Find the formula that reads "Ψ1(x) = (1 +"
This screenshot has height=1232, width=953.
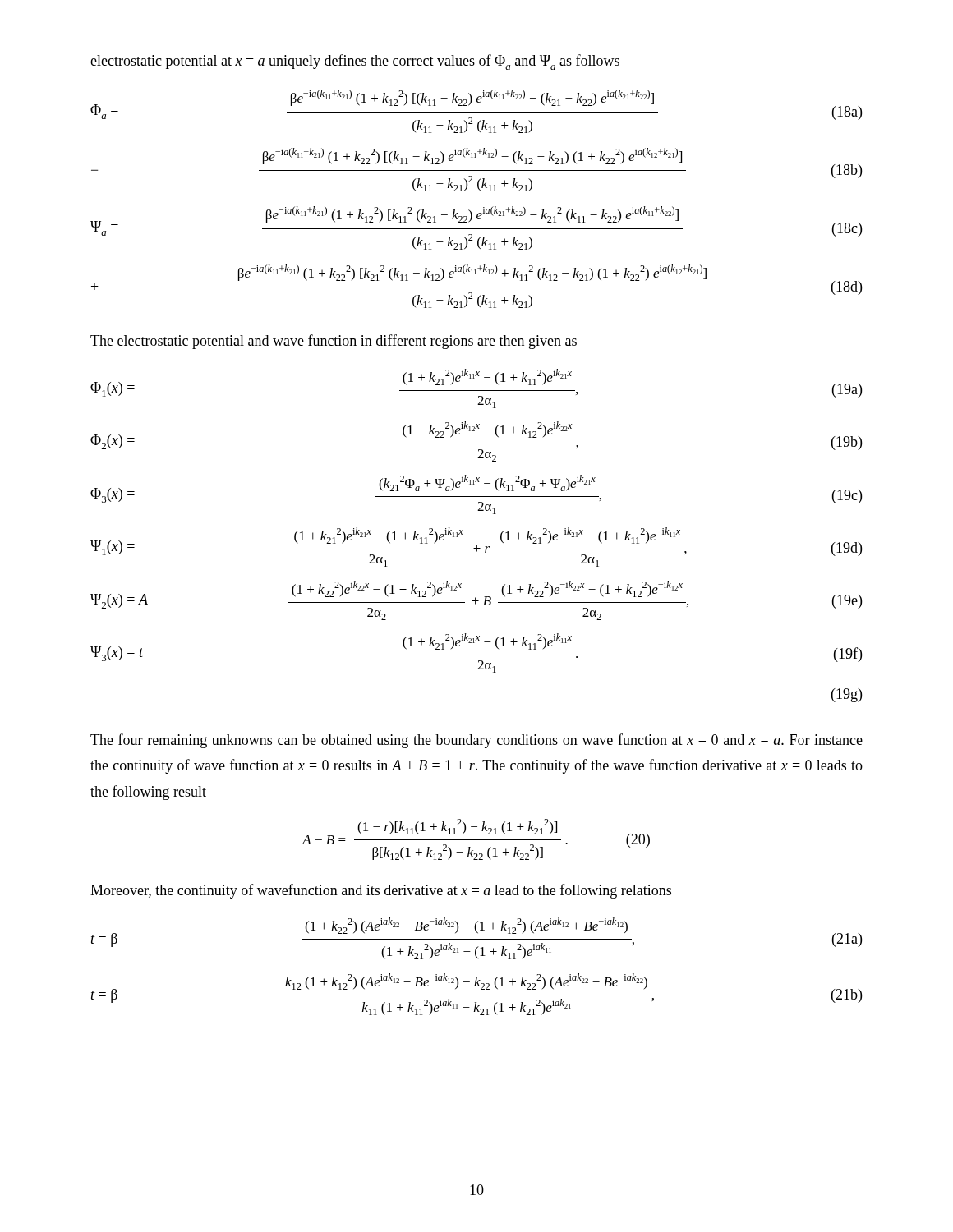coord(476,548)
